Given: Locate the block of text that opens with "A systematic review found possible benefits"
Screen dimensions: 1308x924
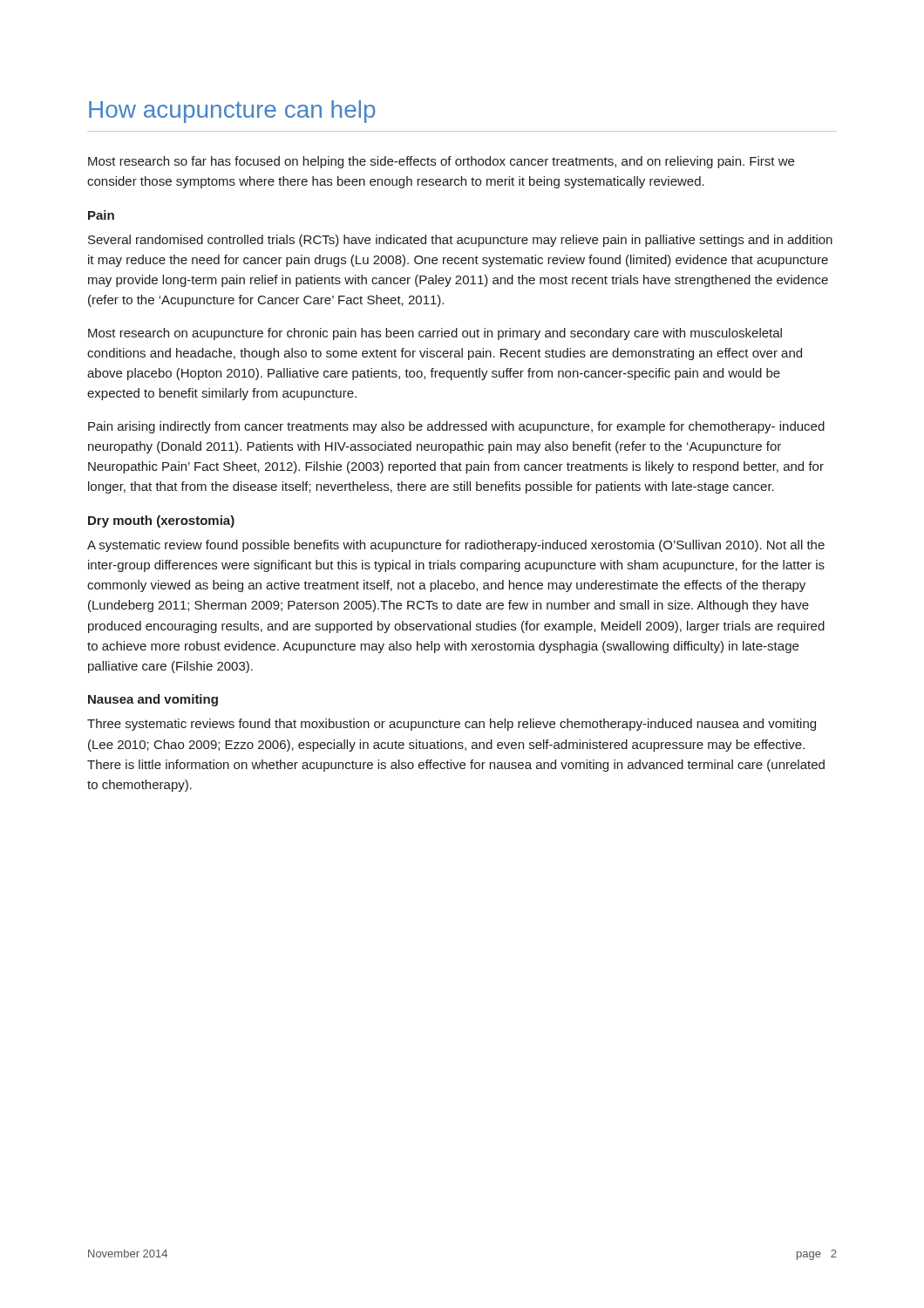Looking at the screenshot, I should point(462,605).
